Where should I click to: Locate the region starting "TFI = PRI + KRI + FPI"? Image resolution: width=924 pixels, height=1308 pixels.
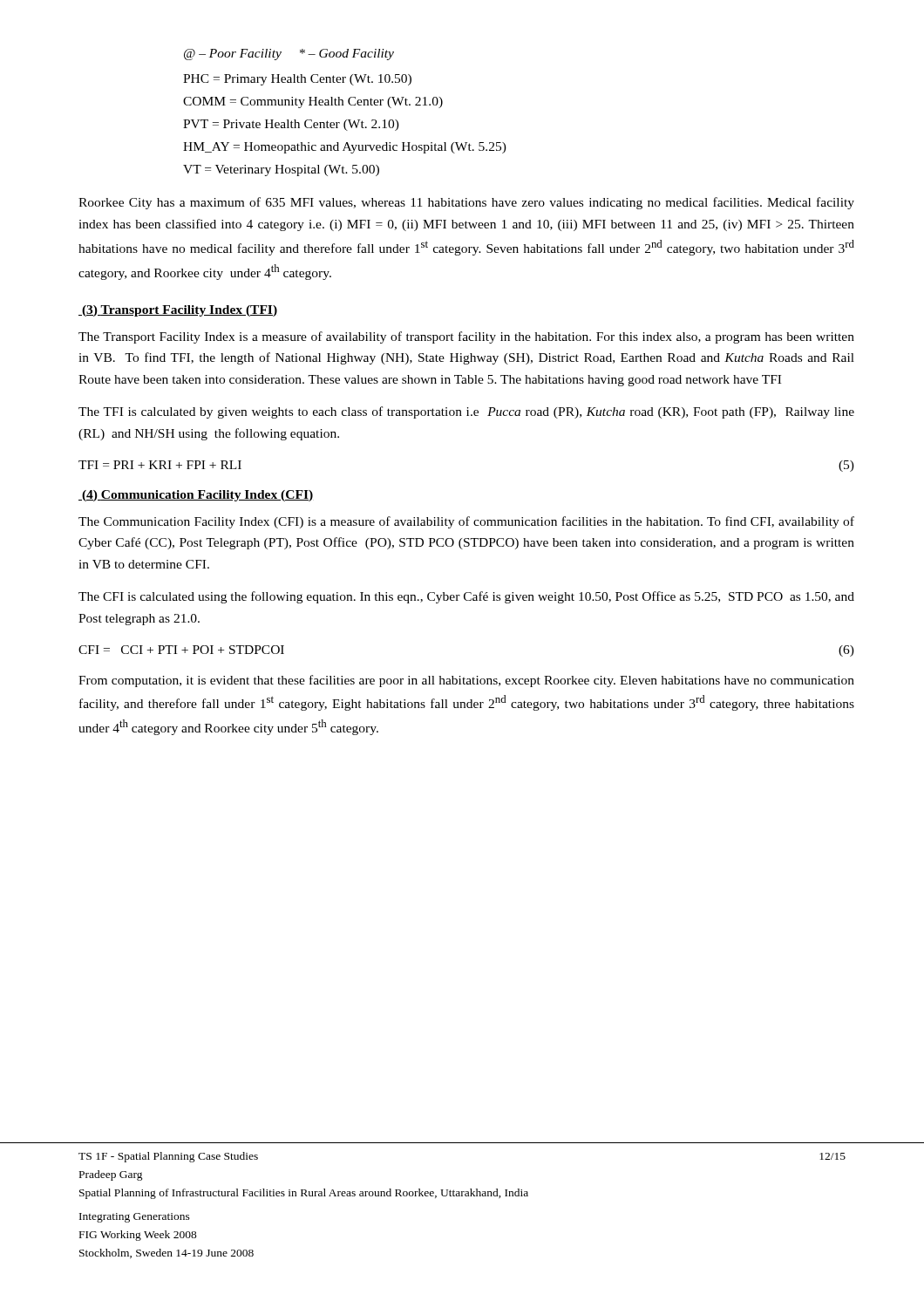click(x=164, y=466)
